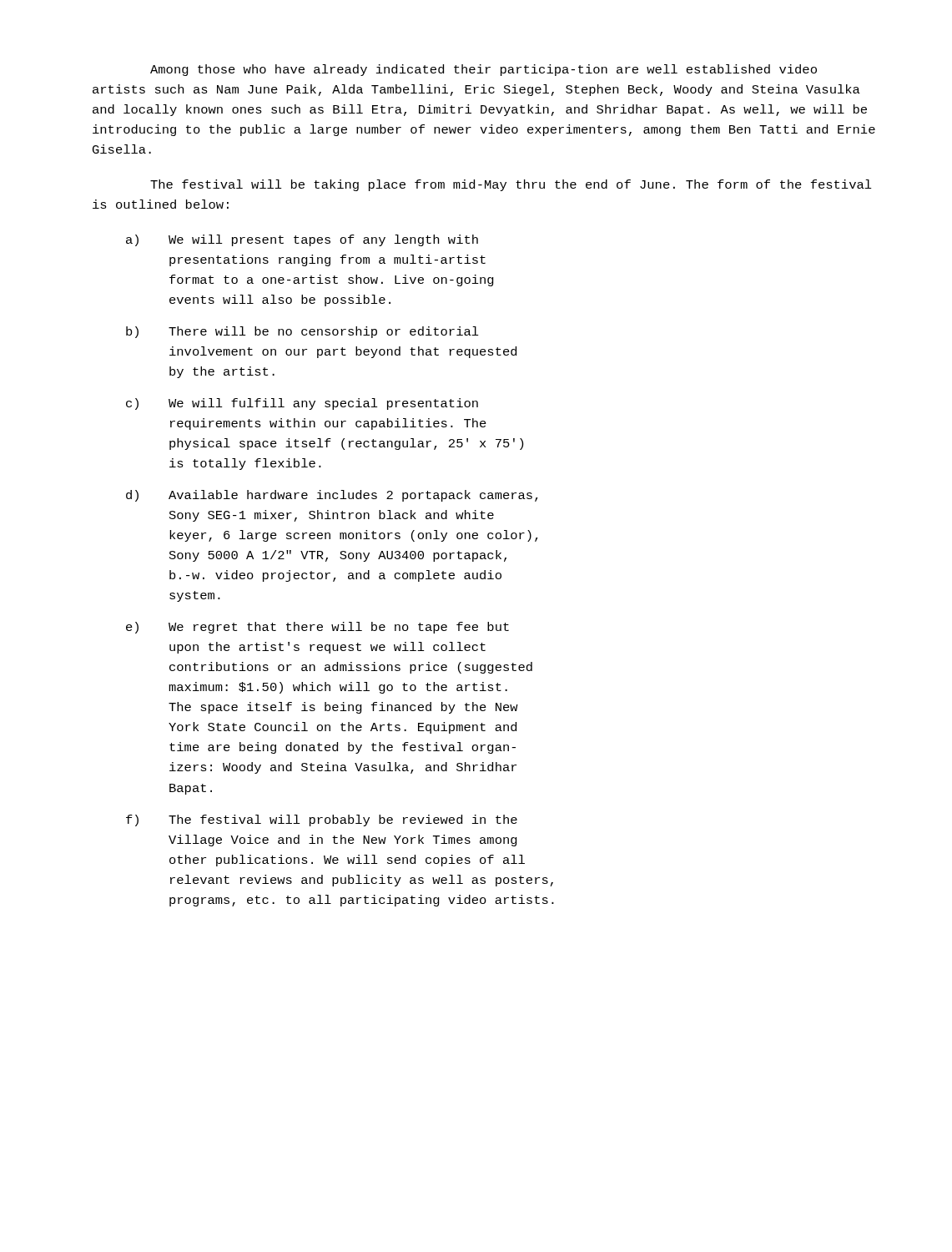Screen dimensions: 1252x952
Task: Navigate to the block starting "c) We will fulfill any special presentationrequirements"
Action: point(325,434)
